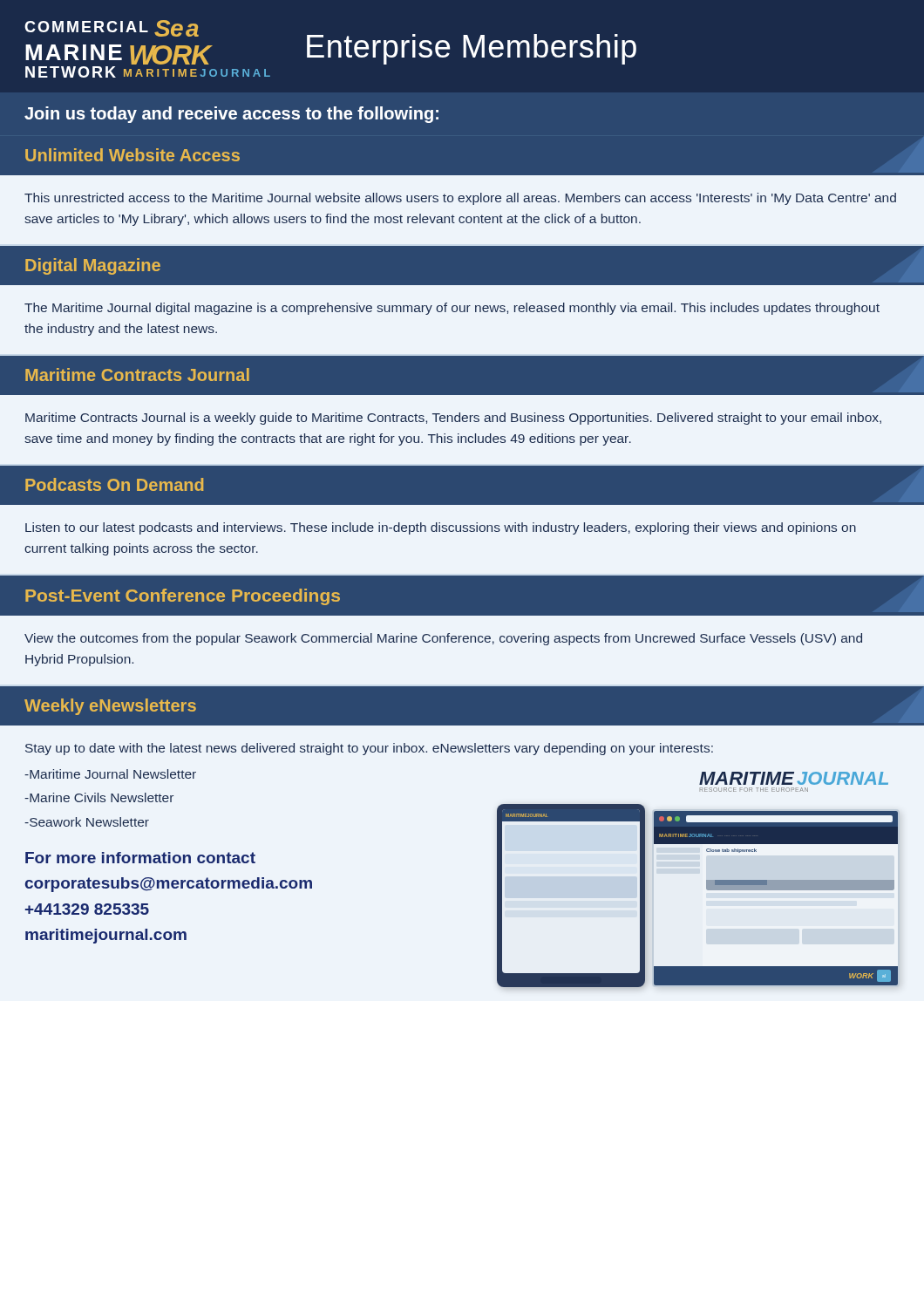This screenshot has height=1308, width=924.
Task: Locate the text "-Seawork Newsletter"
Action: [x=87, y=821]
